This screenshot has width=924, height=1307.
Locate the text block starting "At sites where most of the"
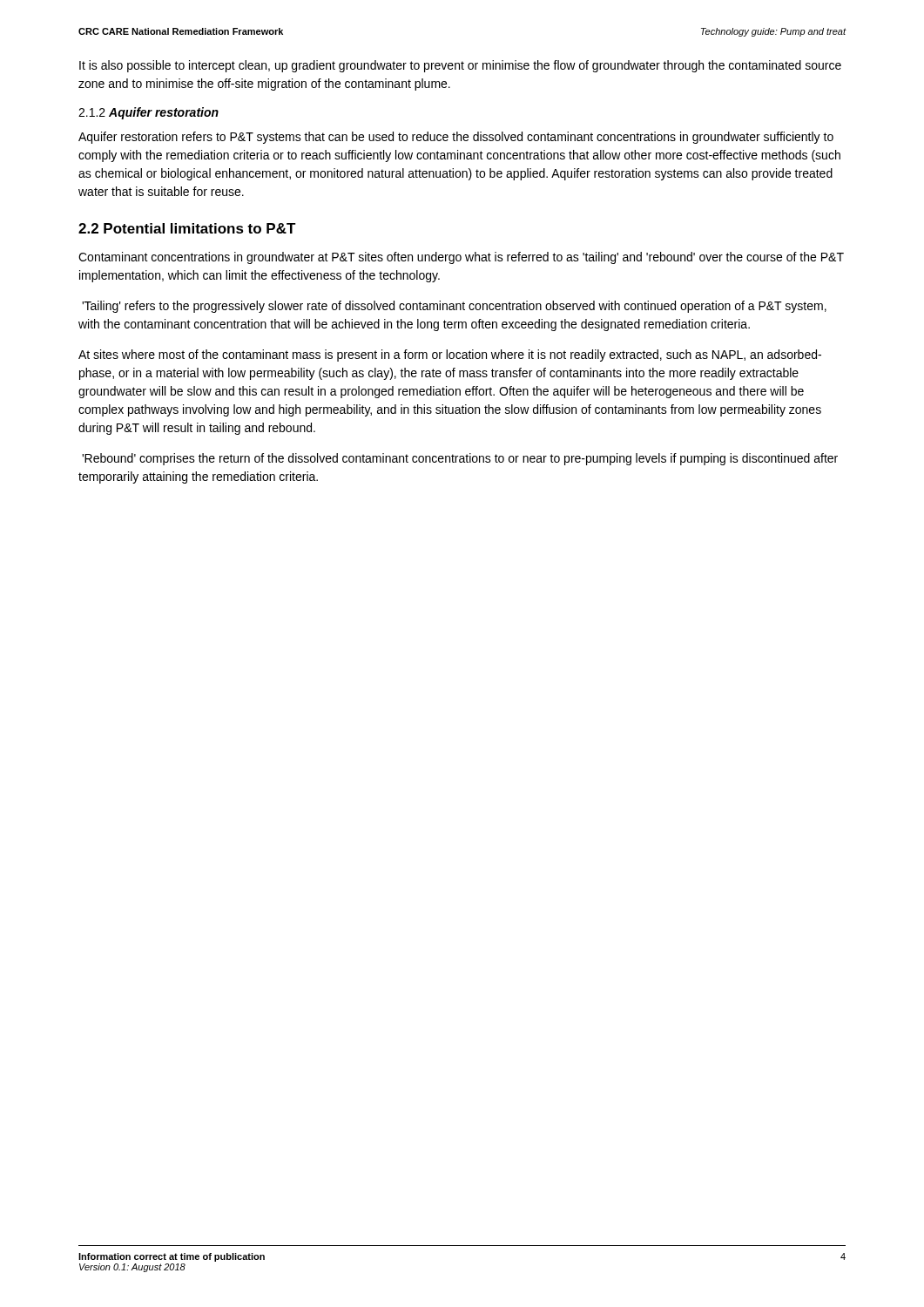point(450,391)
